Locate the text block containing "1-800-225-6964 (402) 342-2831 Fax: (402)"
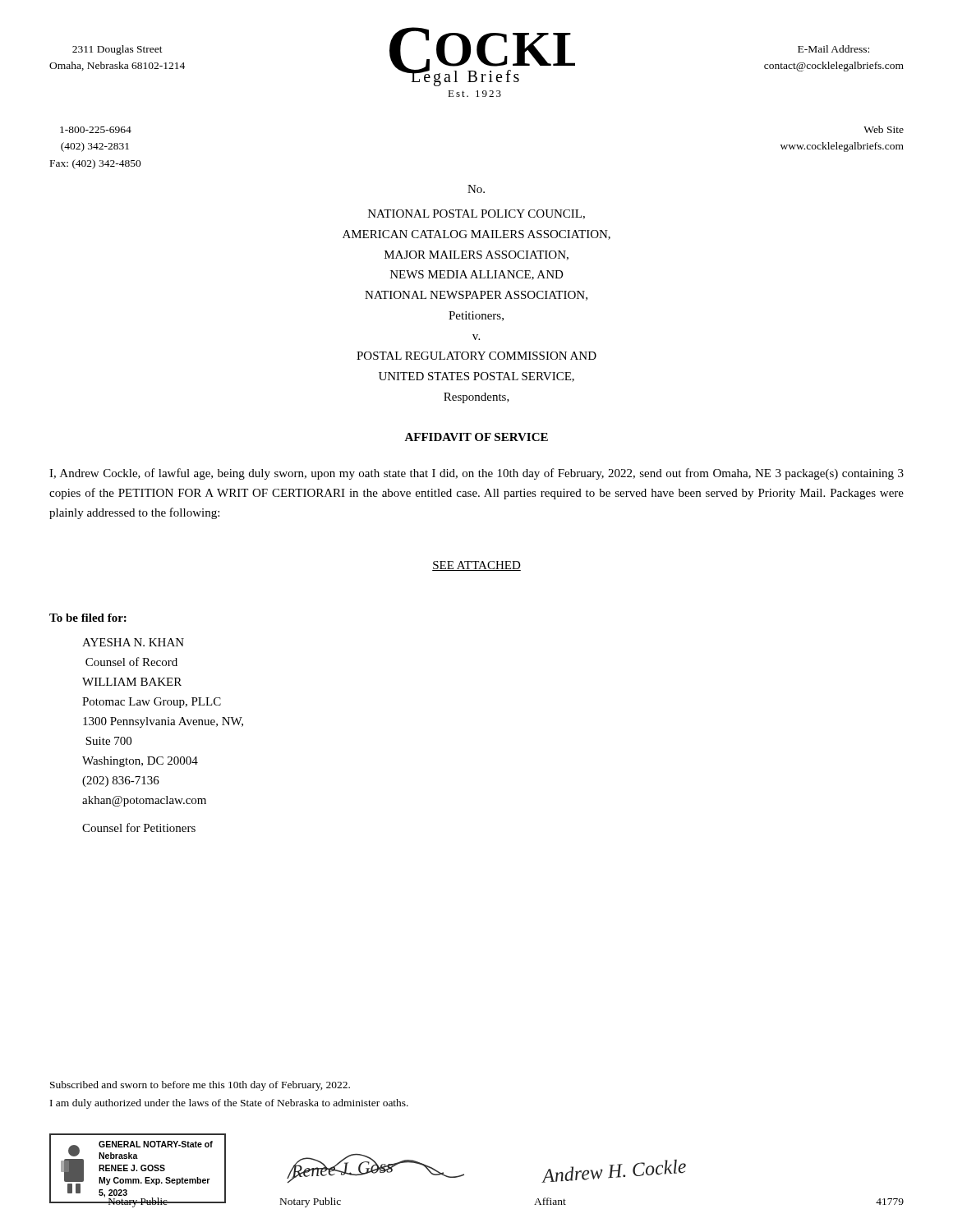 pyautogui.click(x=95, y=146)
